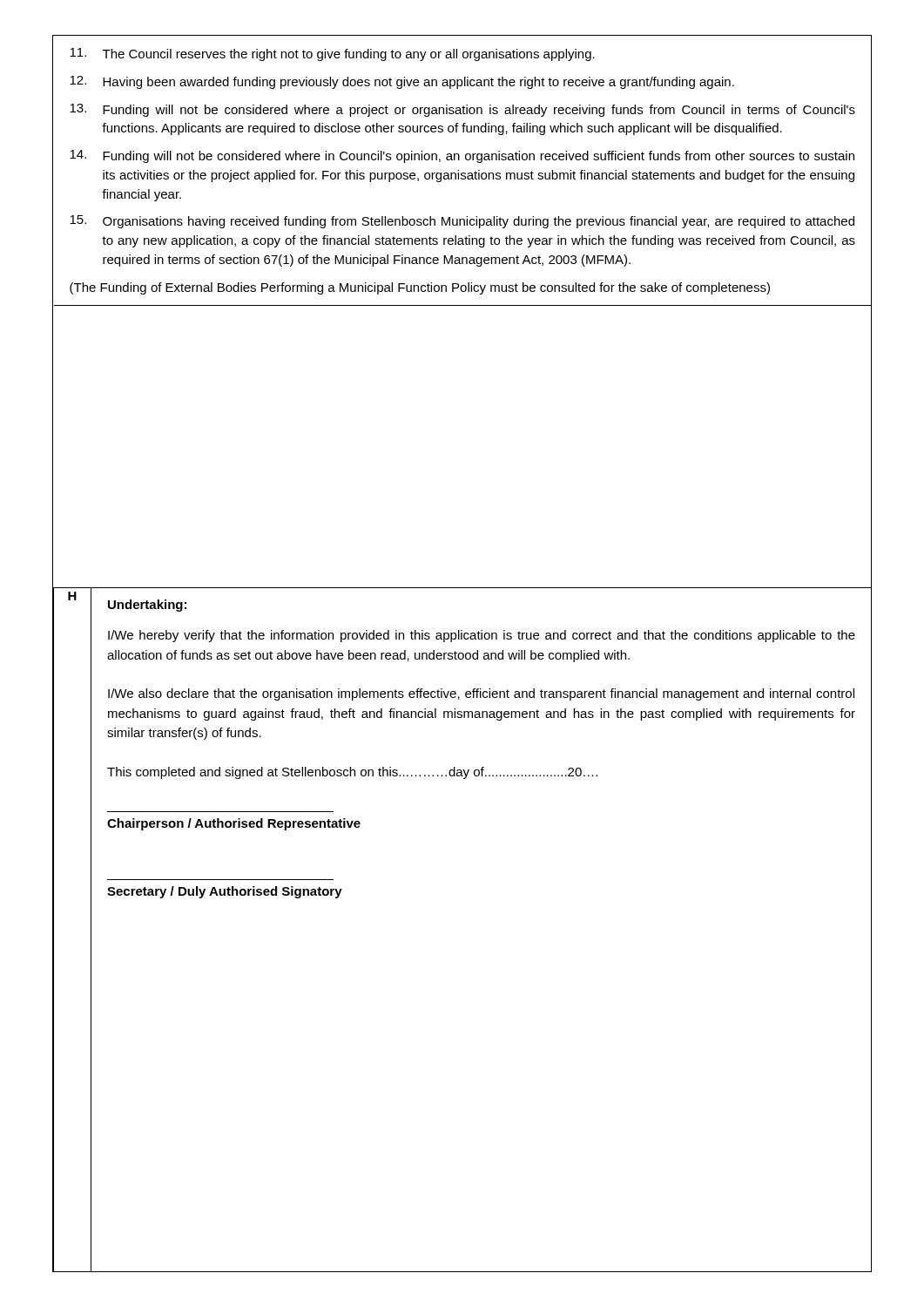
Task: Click on the list item that says "12. Having been awarded funding previously does not"
Action: (x=462, y=82)
